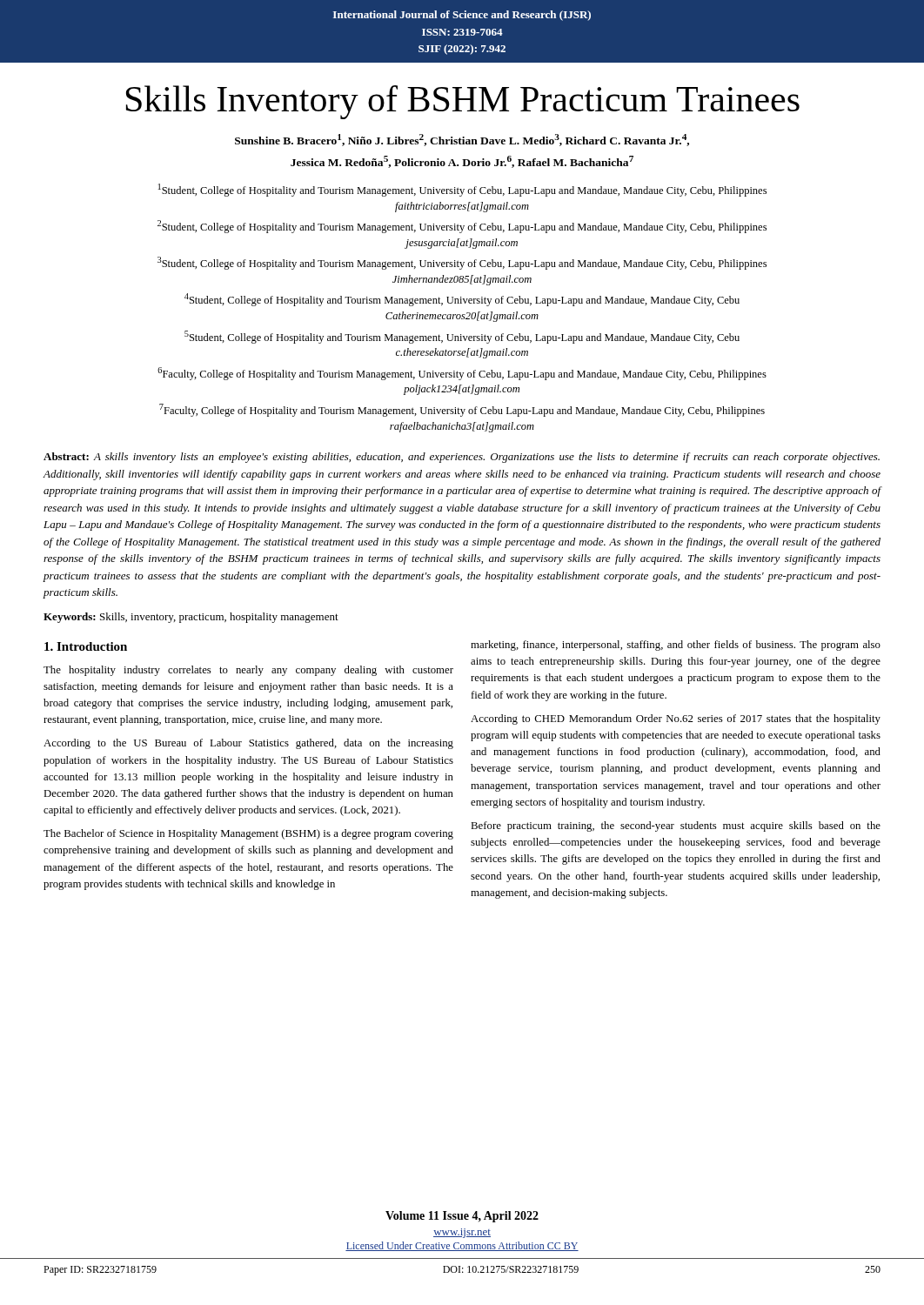The image size is (924, 1305).
Task: Locate the element starting "6Faculty, College of Hospitality and Tourism Management, University"
Action: (462, 380)
